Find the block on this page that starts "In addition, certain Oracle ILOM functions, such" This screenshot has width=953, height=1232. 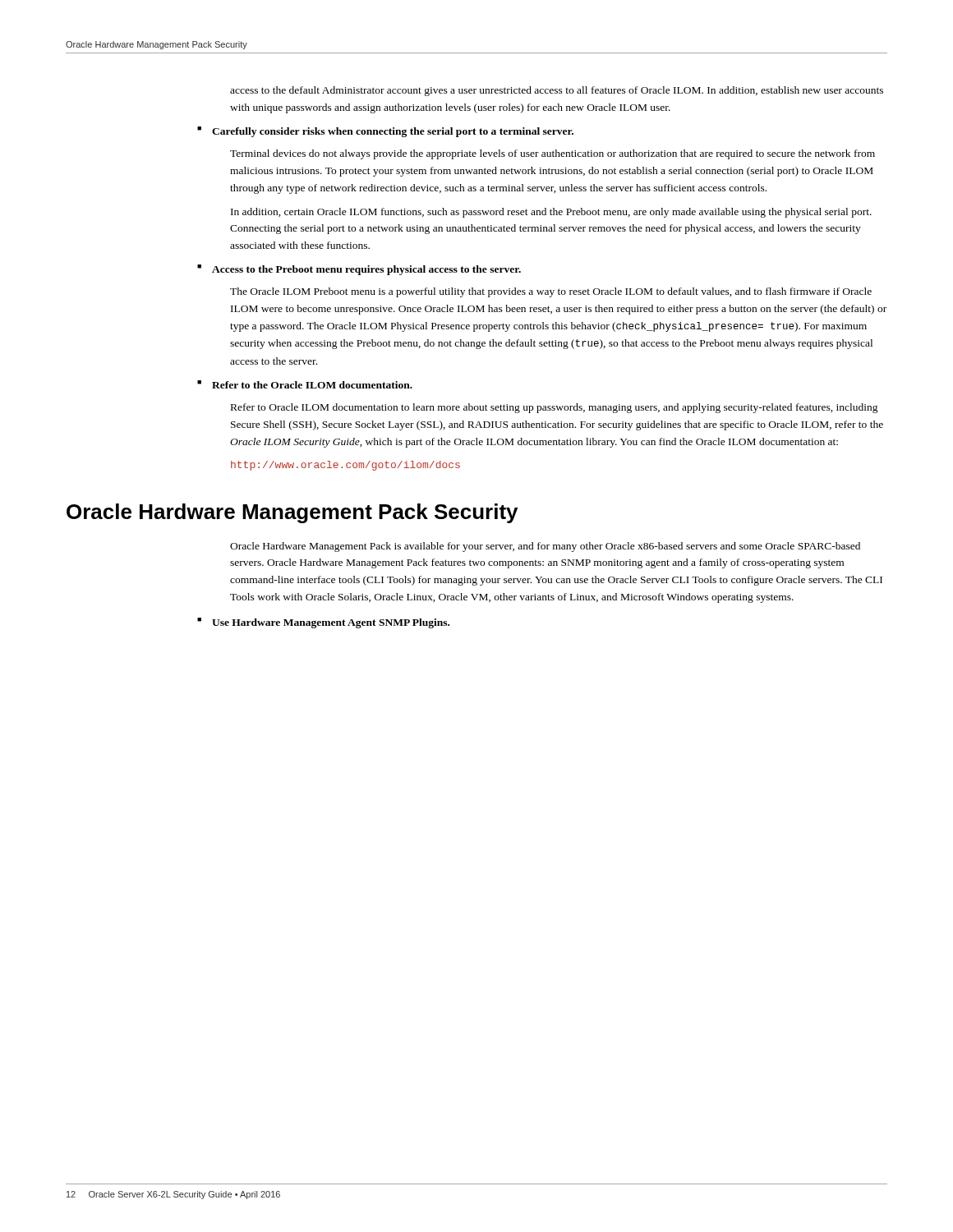pos(551,228)
